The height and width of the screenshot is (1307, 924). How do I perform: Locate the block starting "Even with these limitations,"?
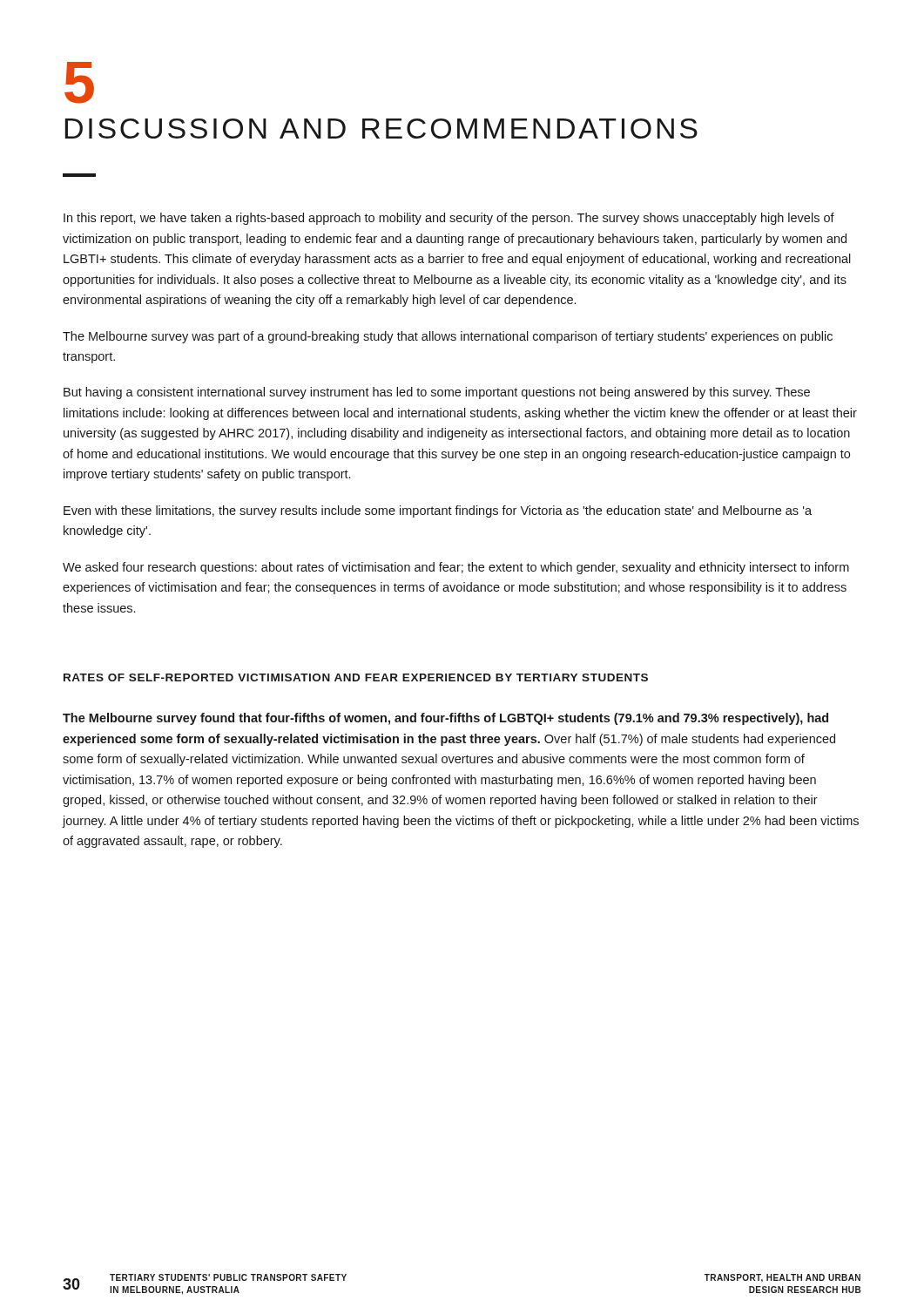pyautogui.click(x=437, y=521)
